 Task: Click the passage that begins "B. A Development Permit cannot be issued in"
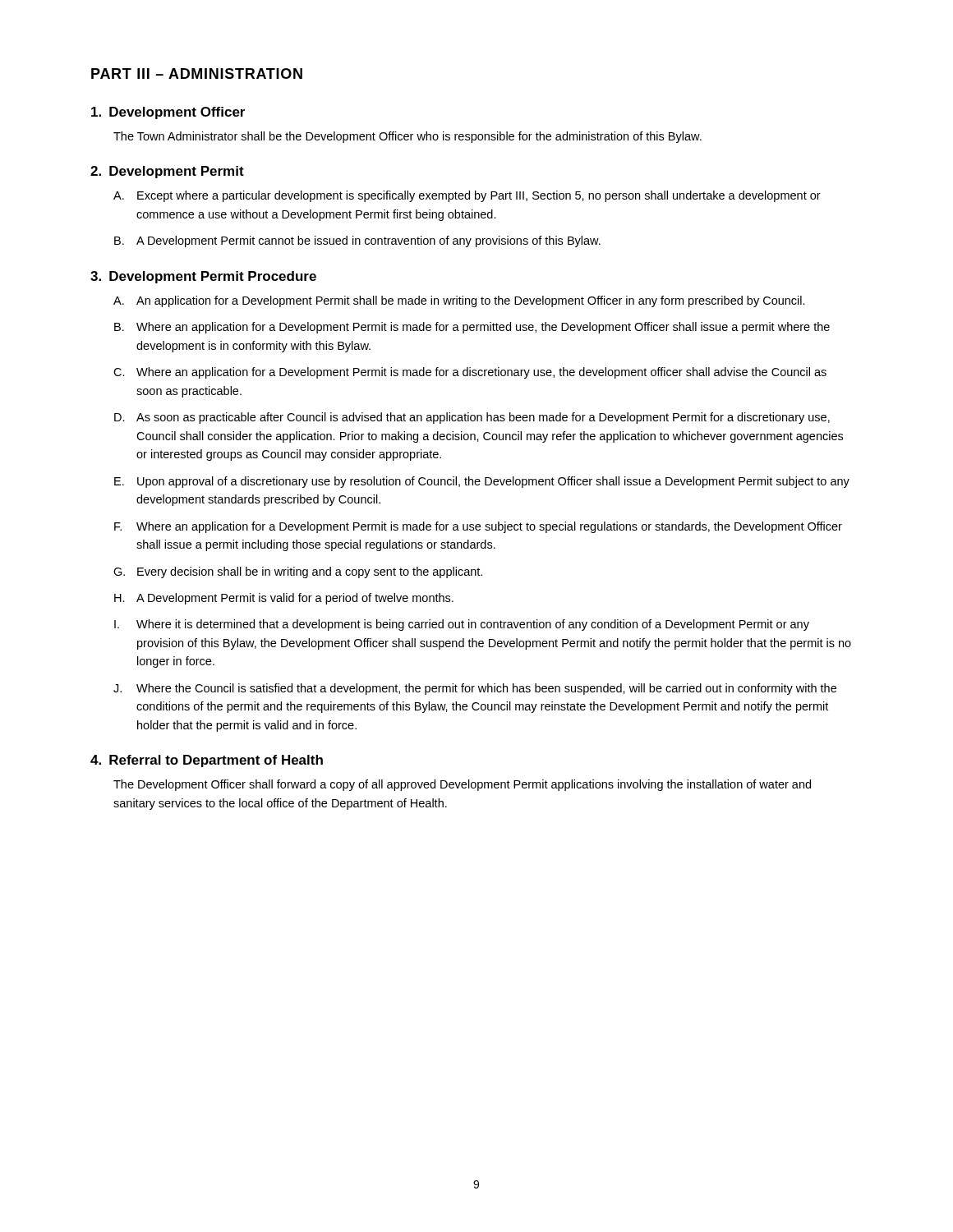484,241
